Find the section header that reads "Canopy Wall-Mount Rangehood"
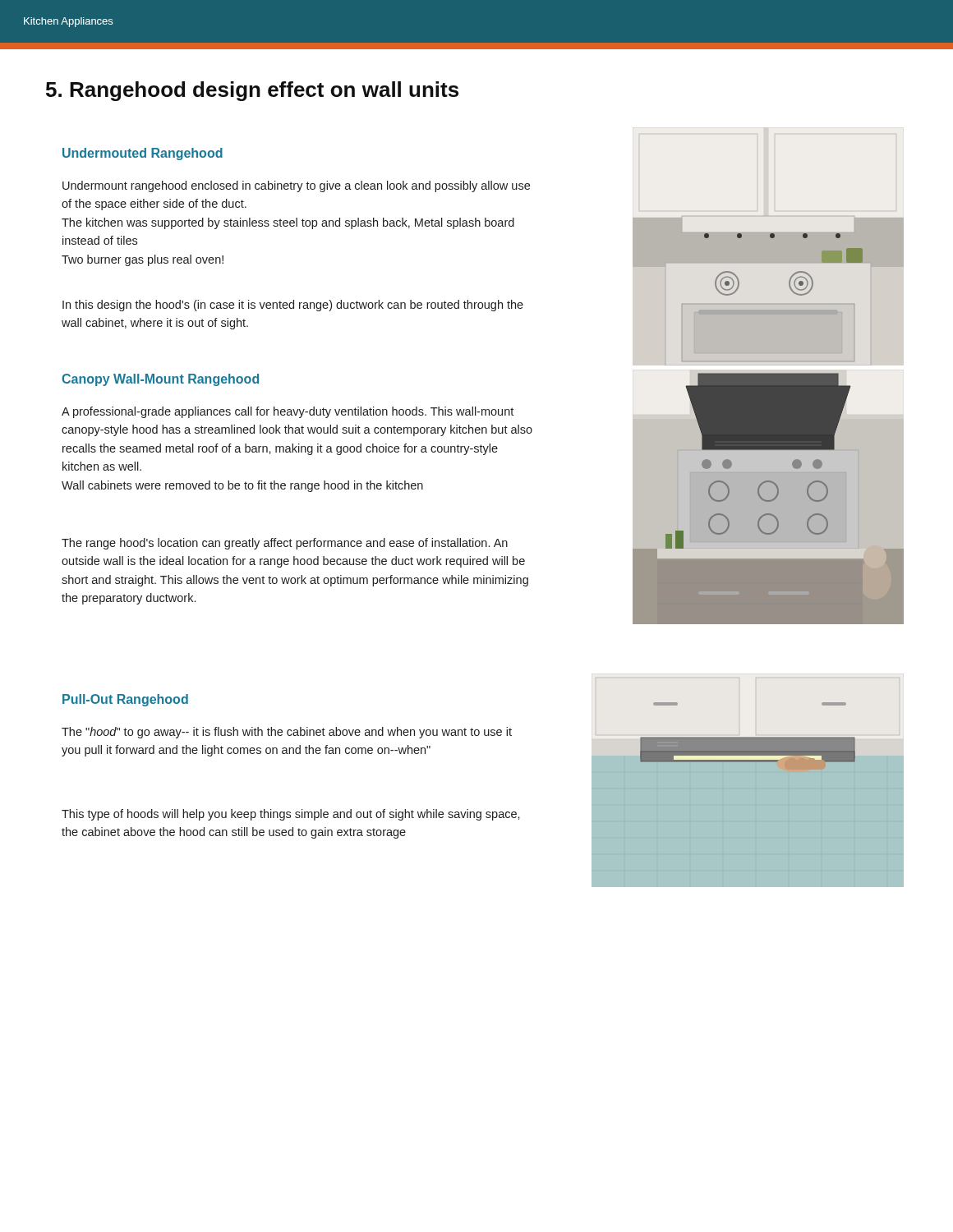 click(161, 379)
